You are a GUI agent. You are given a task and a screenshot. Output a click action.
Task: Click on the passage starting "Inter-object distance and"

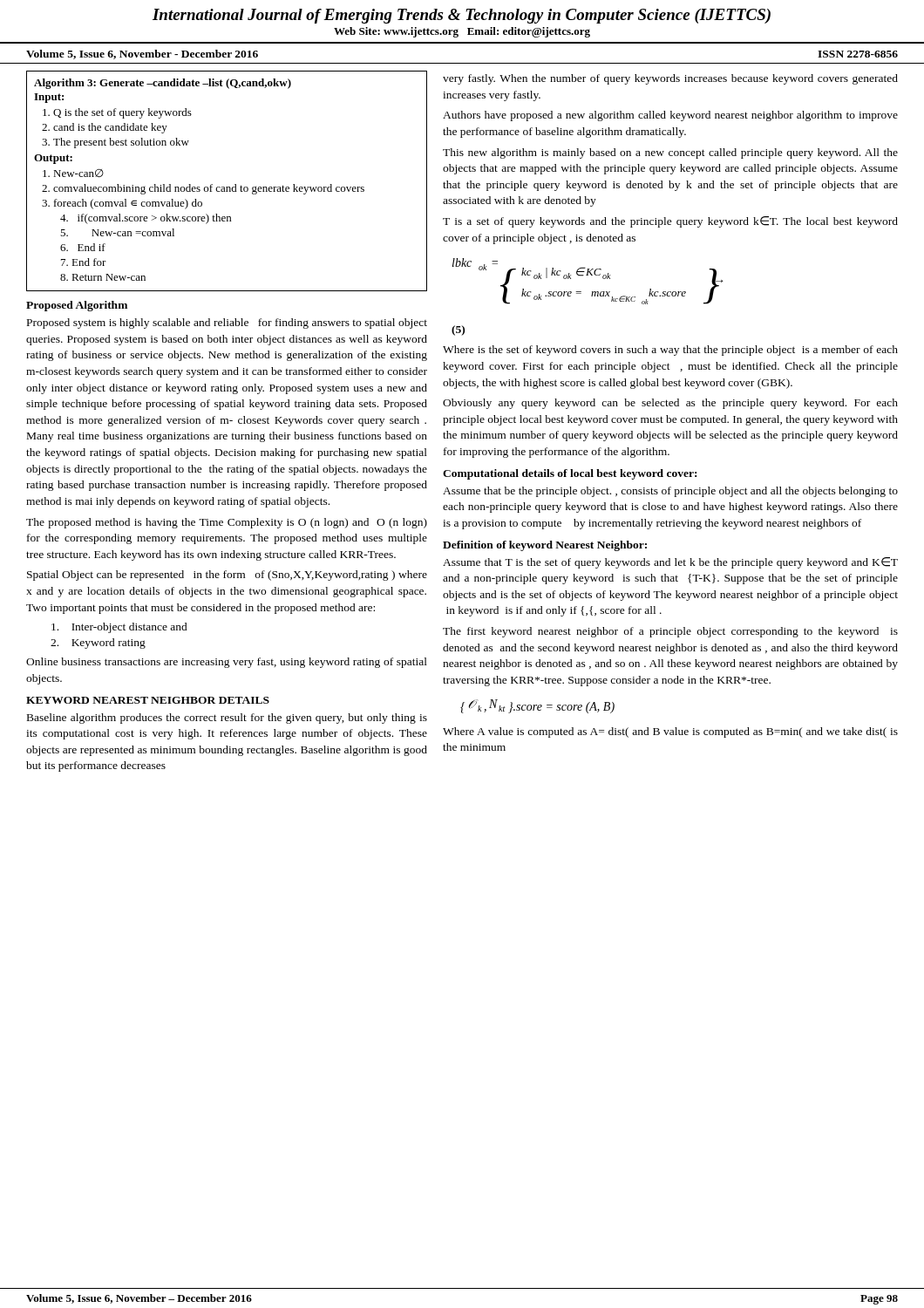click(x=119, y=627)
